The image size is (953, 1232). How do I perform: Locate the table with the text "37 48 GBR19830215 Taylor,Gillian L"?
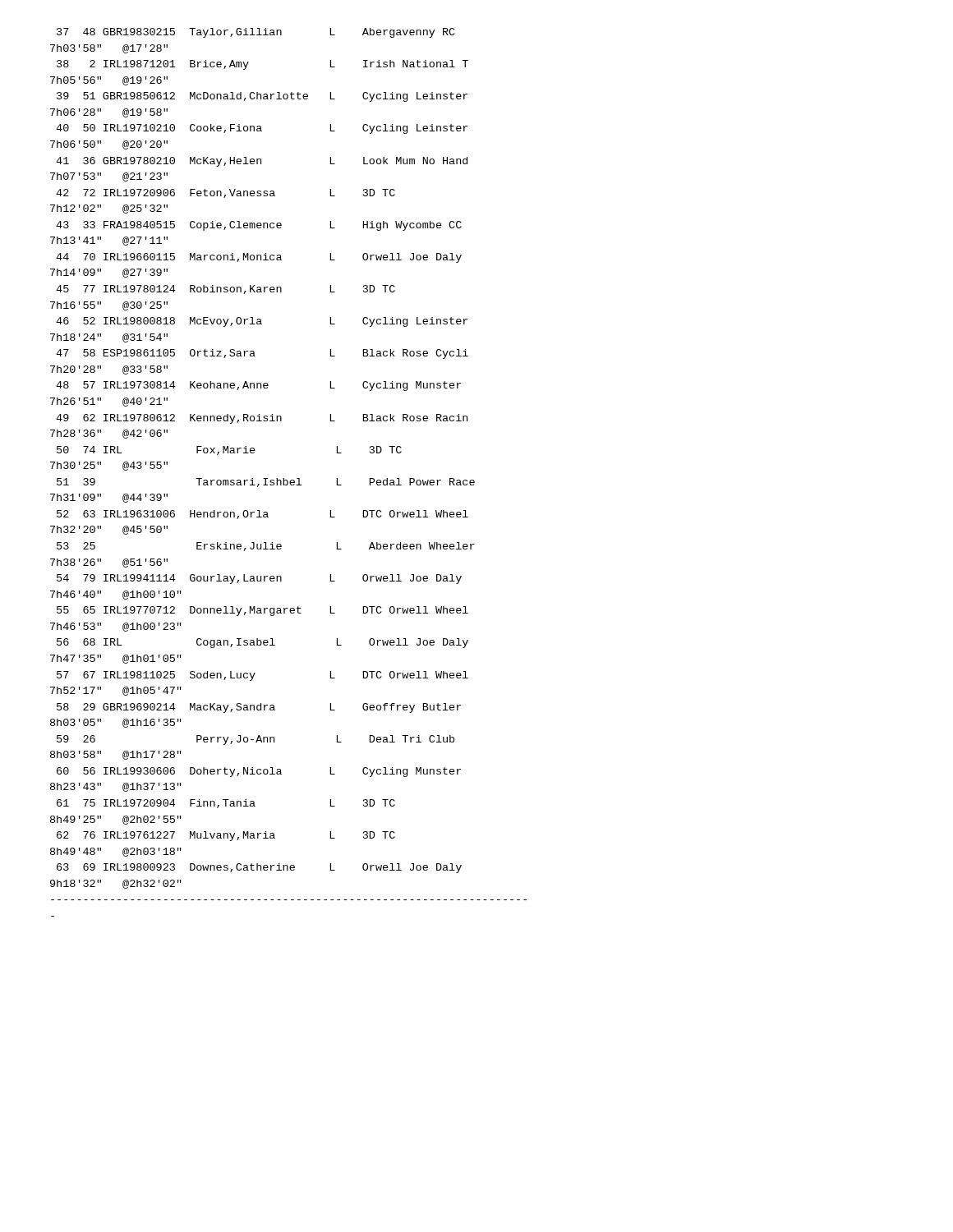point(485,458)
